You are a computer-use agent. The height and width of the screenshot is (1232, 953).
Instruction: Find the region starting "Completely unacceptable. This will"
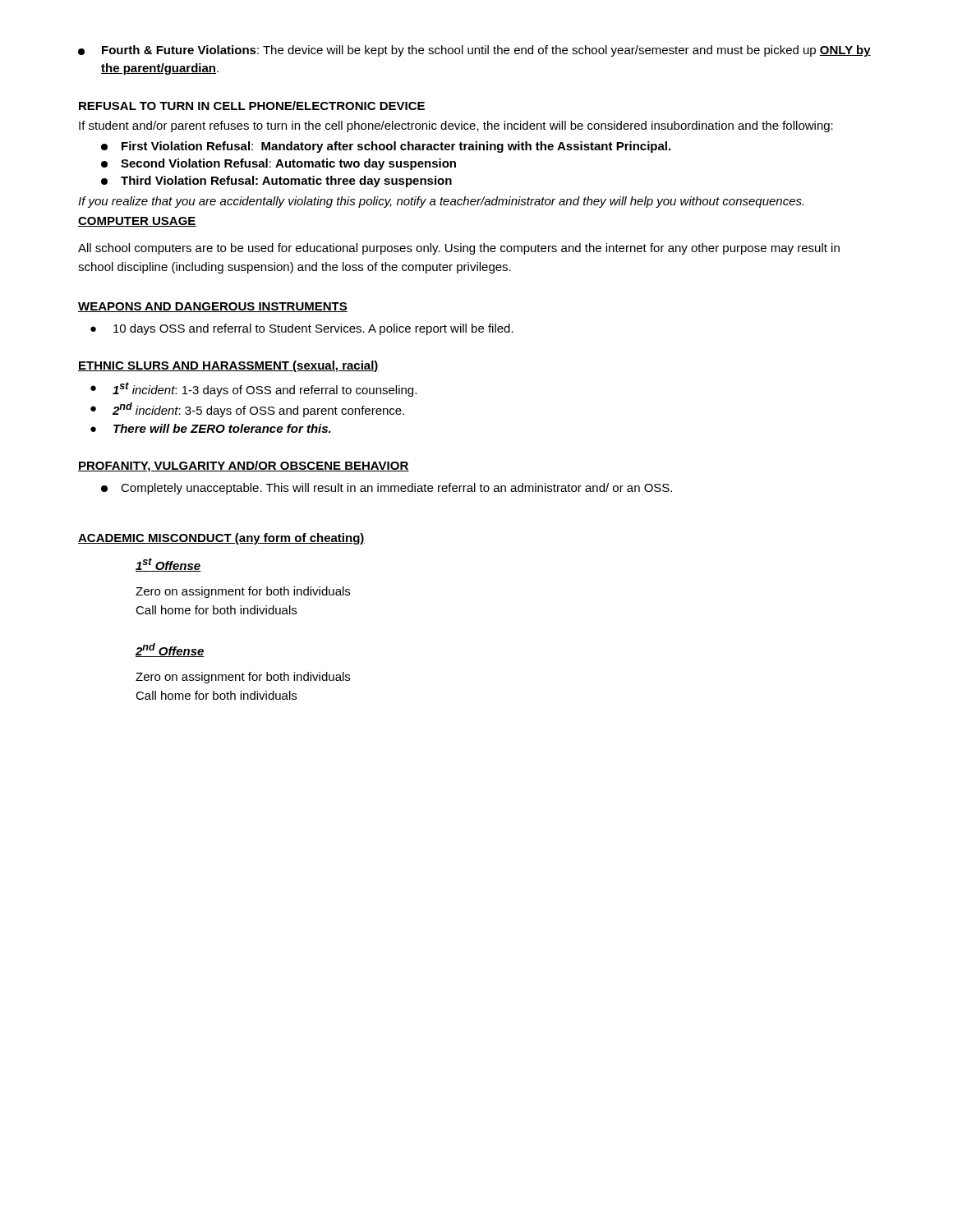[387, 487]
